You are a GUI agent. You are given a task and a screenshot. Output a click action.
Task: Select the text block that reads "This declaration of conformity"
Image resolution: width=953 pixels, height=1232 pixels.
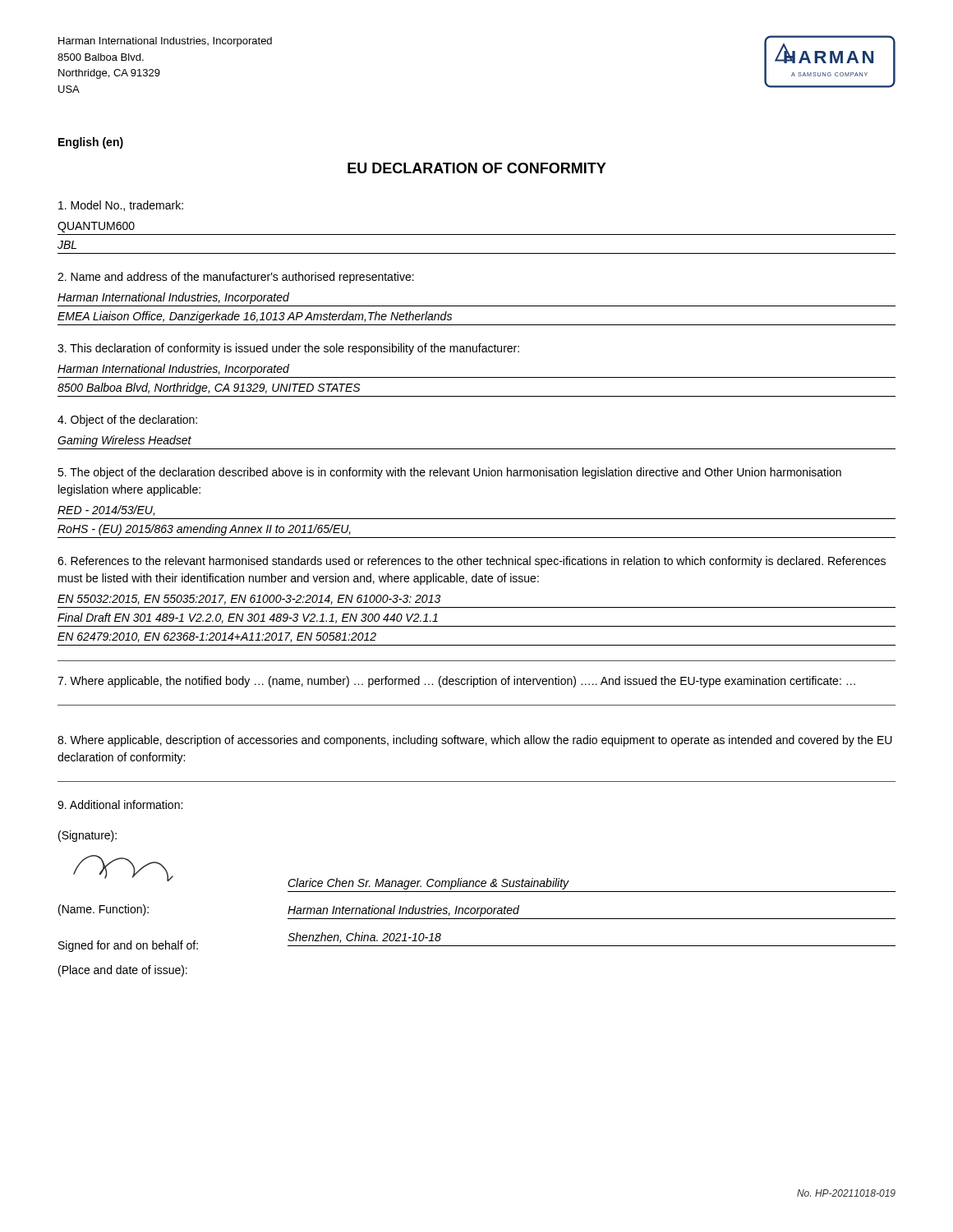tap(476, 368)
